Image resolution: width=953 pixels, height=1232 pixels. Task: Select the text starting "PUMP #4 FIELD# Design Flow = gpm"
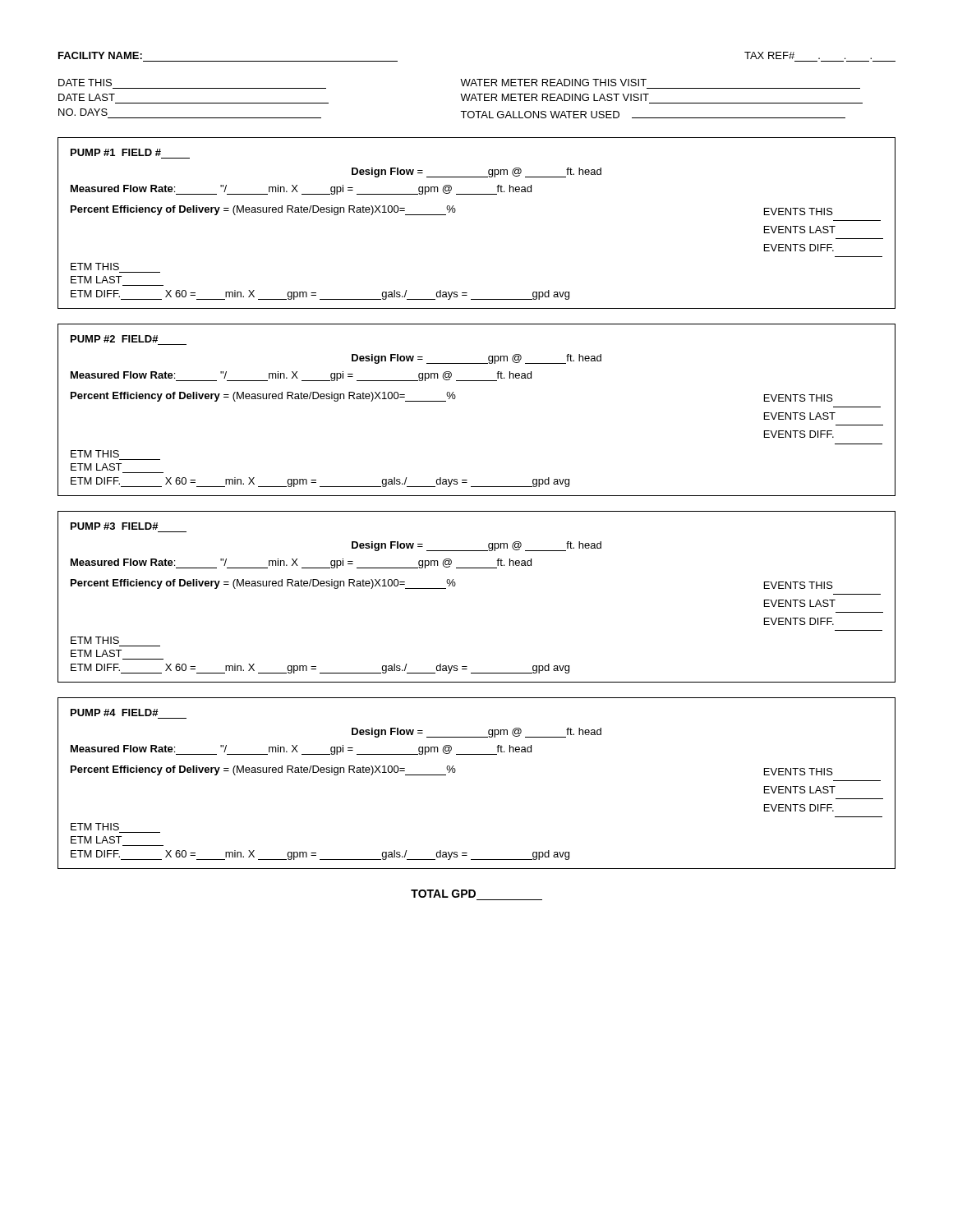115,713
